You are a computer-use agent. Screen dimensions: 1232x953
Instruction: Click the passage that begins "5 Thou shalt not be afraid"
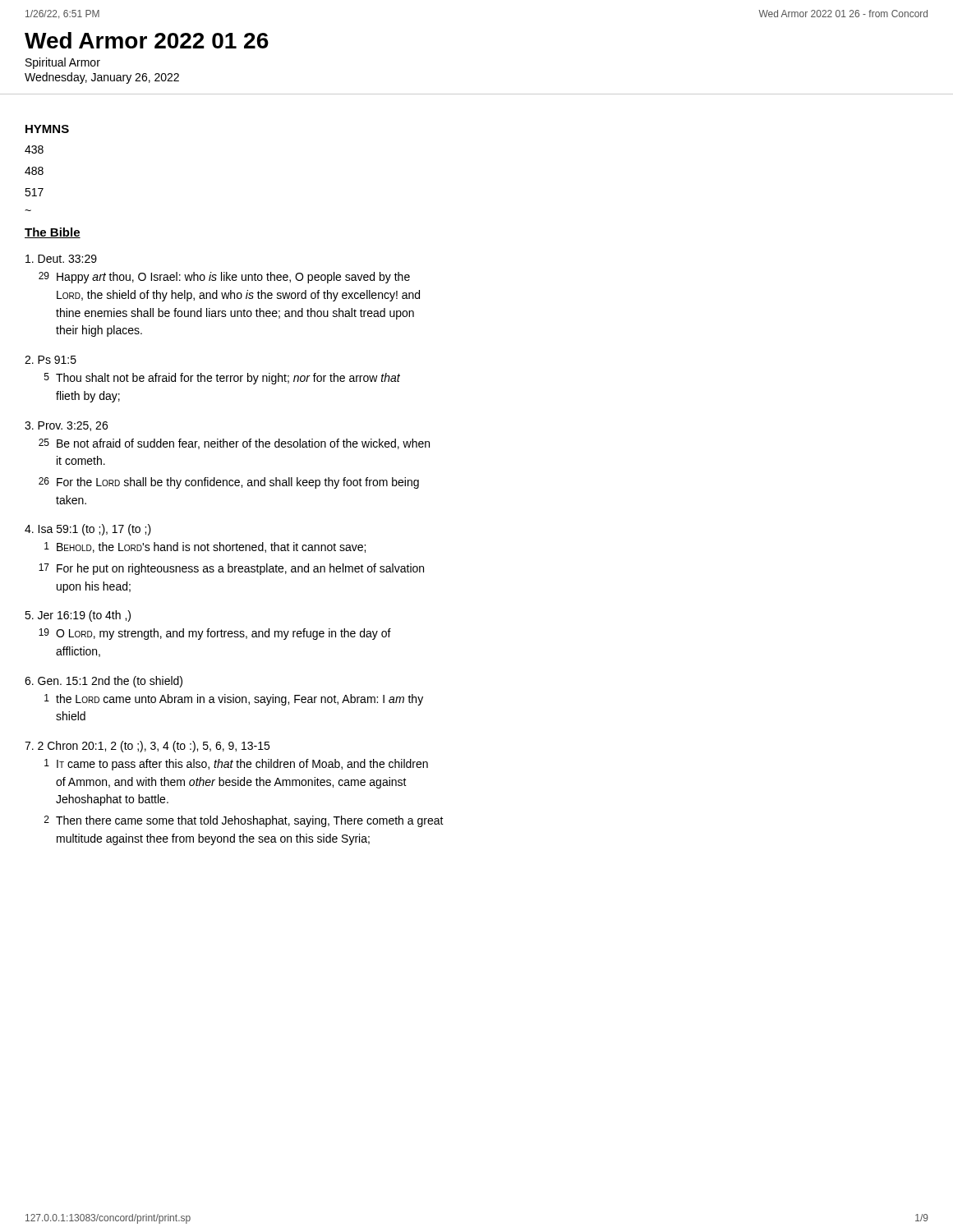tap(212, 388)
